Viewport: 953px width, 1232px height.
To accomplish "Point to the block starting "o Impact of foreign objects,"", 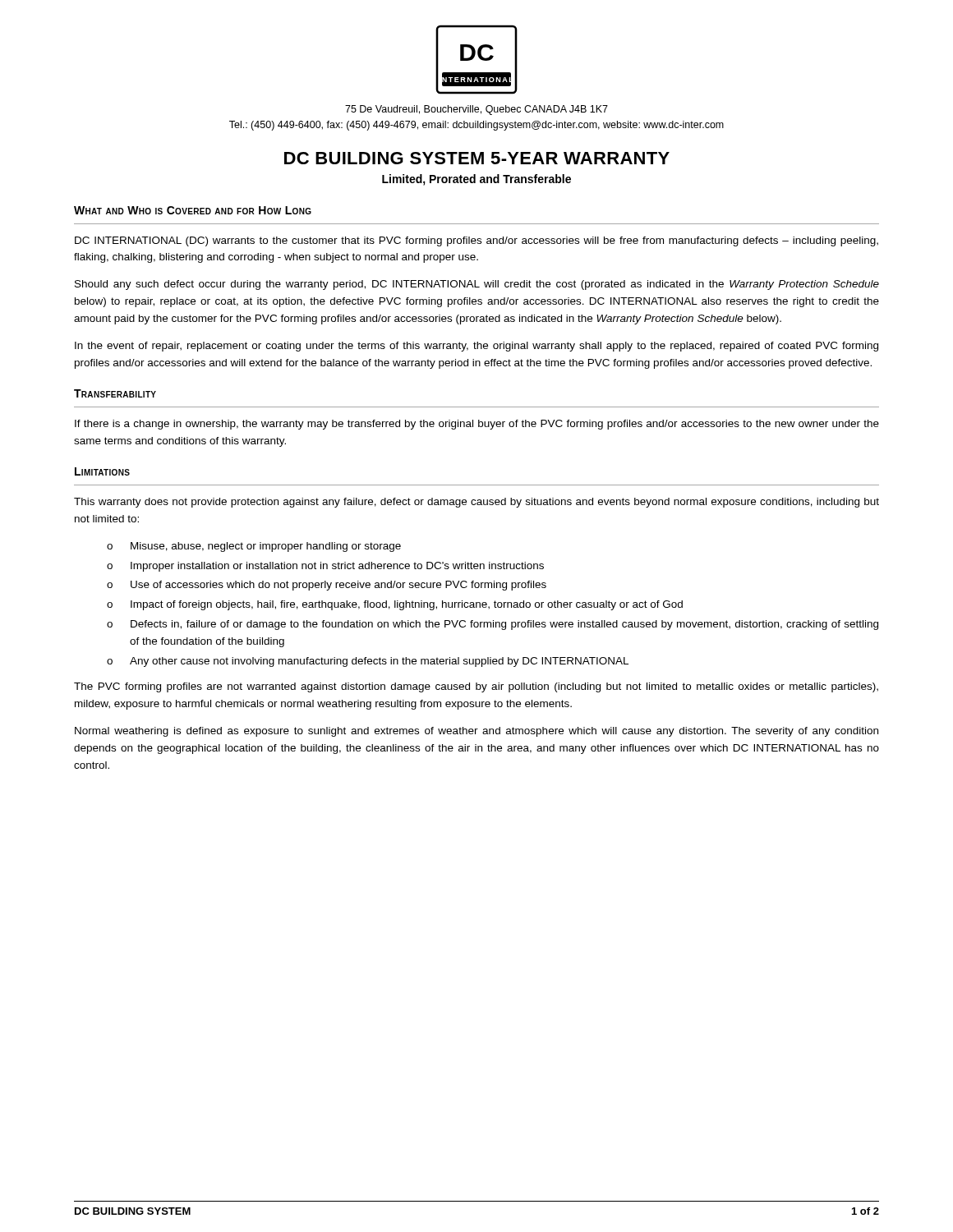I will coord(493,605).
